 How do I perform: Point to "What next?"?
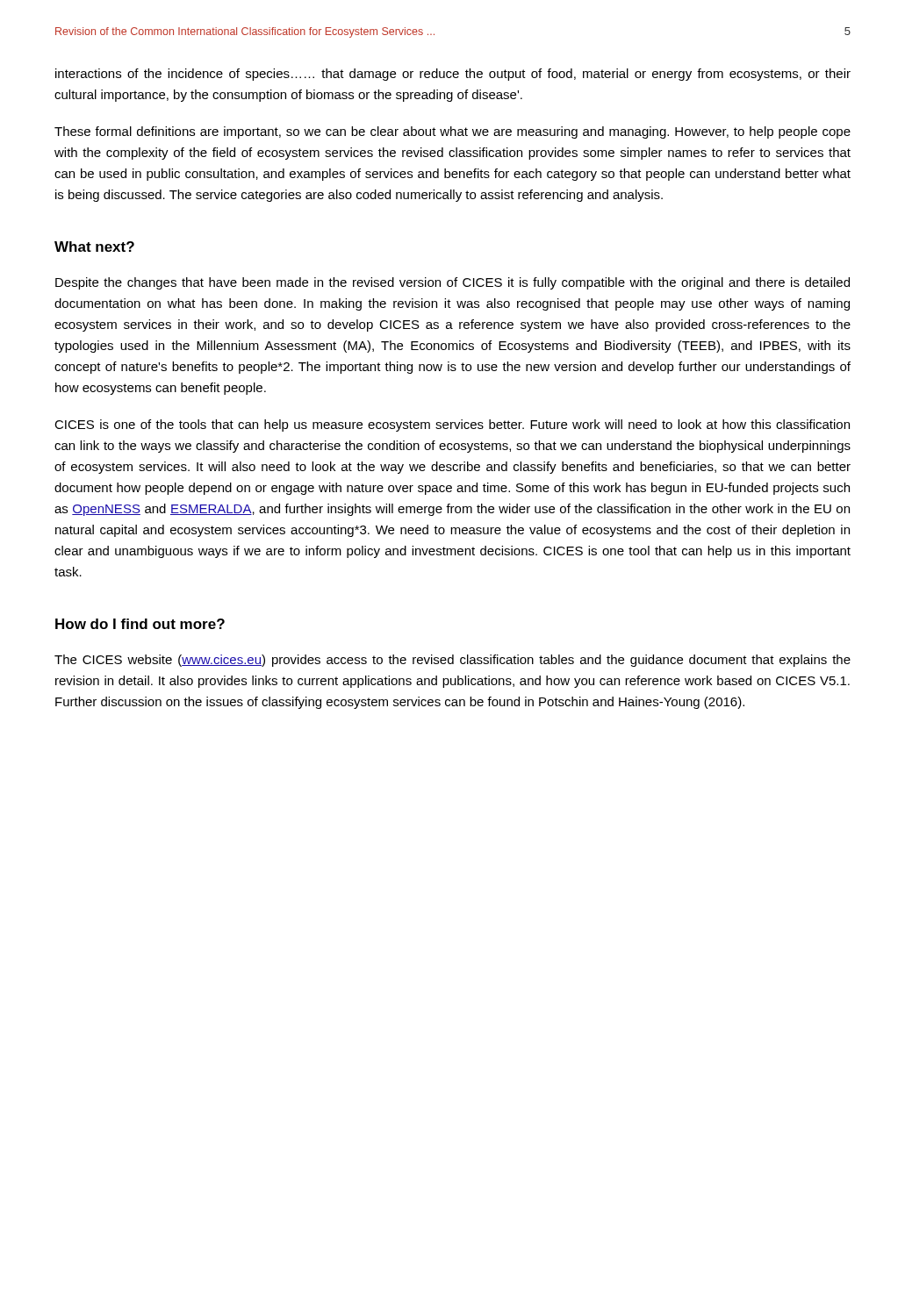[95, 247]
